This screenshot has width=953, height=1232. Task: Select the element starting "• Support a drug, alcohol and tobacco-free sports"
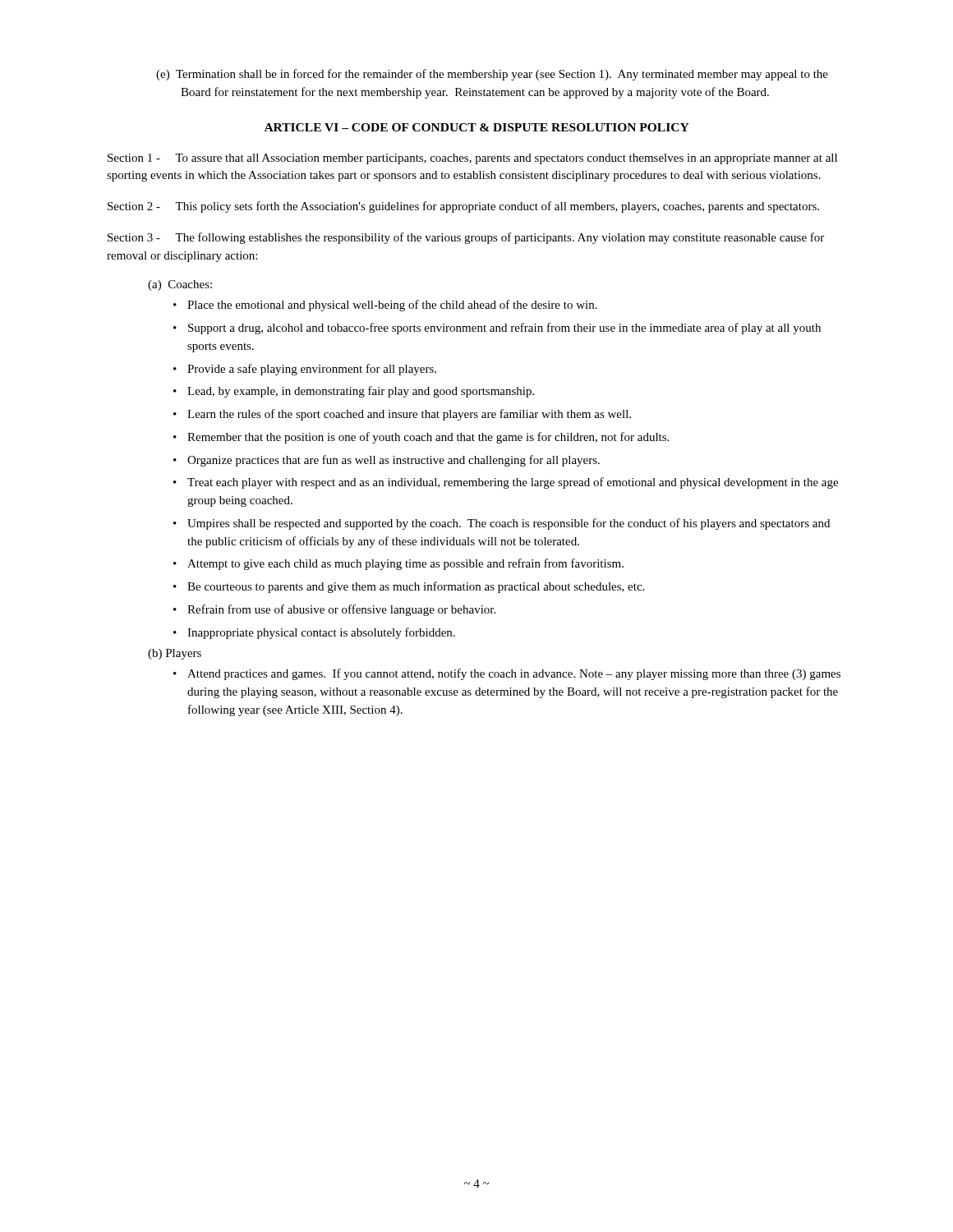[509, 337]
